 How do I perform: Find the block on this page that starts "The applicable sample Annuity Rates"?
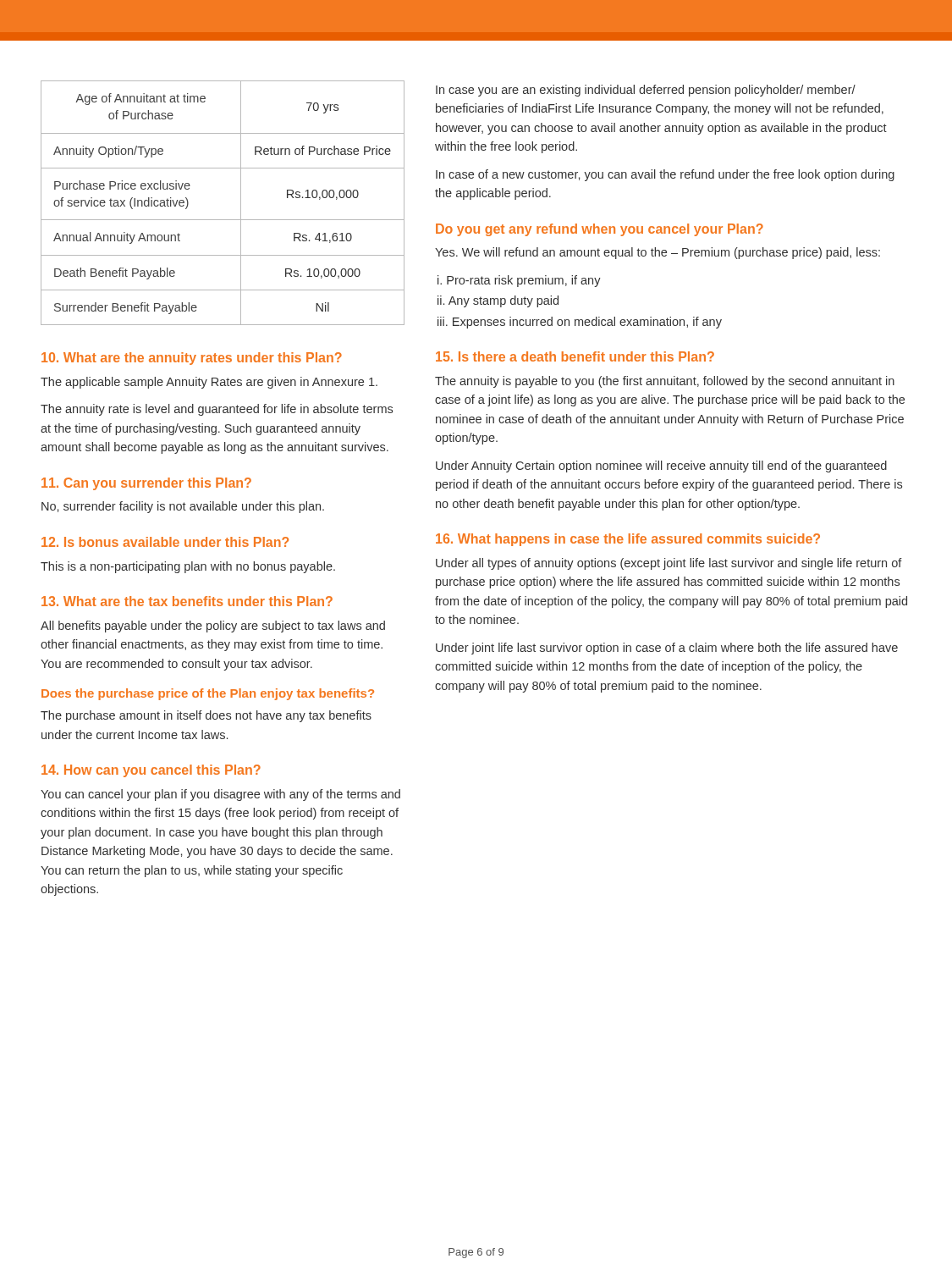coord(209,382)
